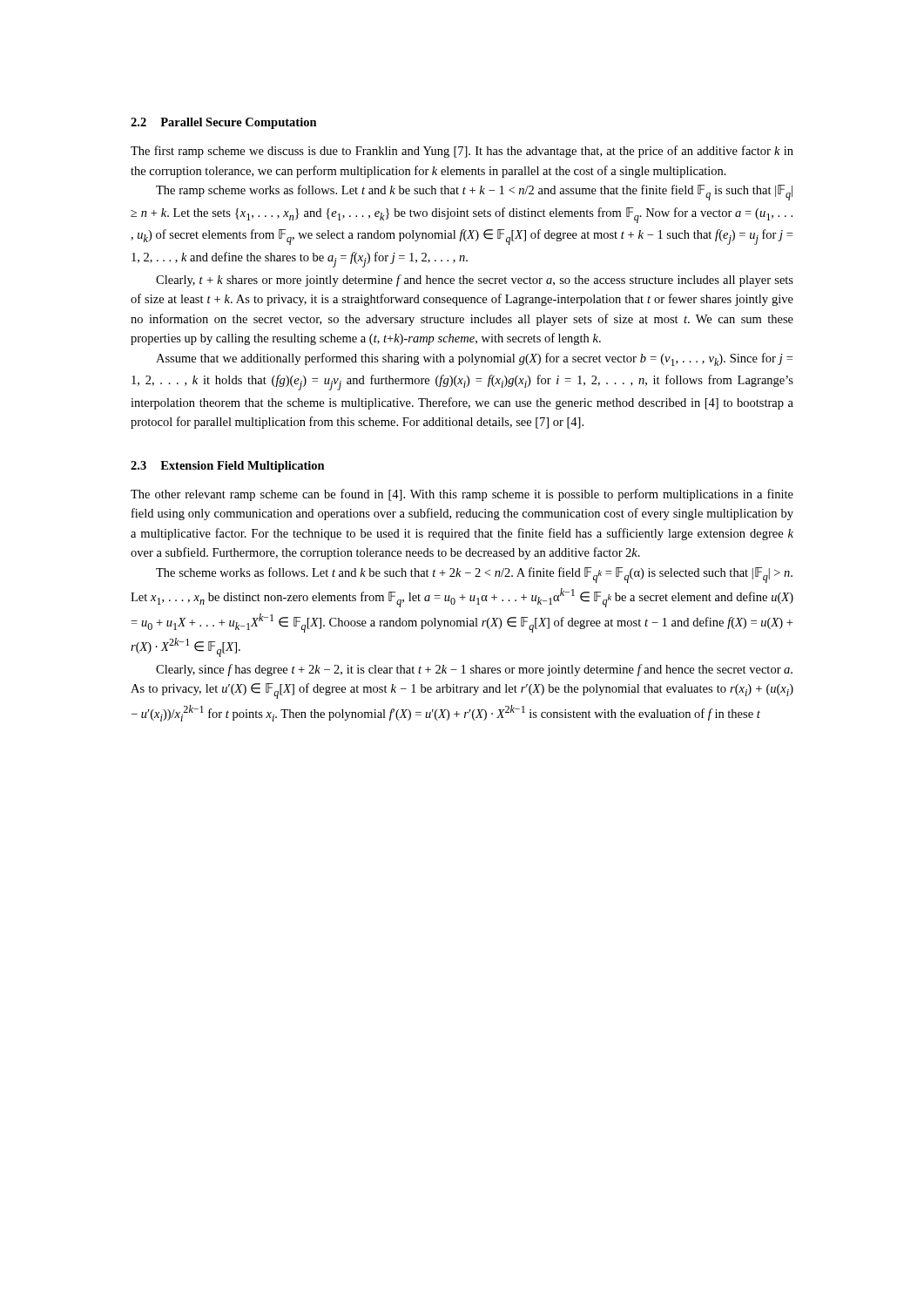Point to "2.3Extension Field Multiplication"

coord(228,465)
